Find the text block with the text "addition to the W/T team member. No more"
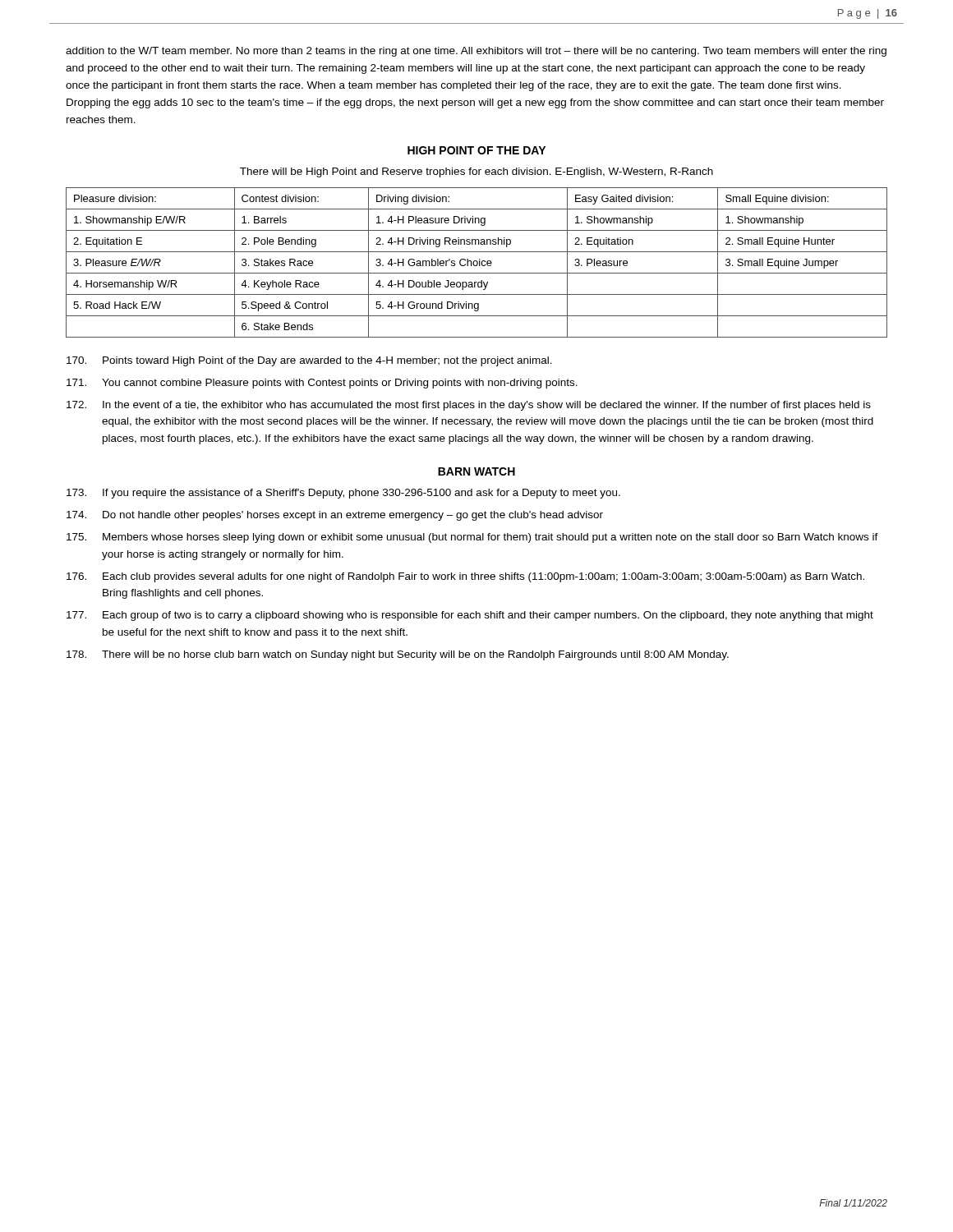The height and width of the screenshot is (1232, 953). point(476,85)
